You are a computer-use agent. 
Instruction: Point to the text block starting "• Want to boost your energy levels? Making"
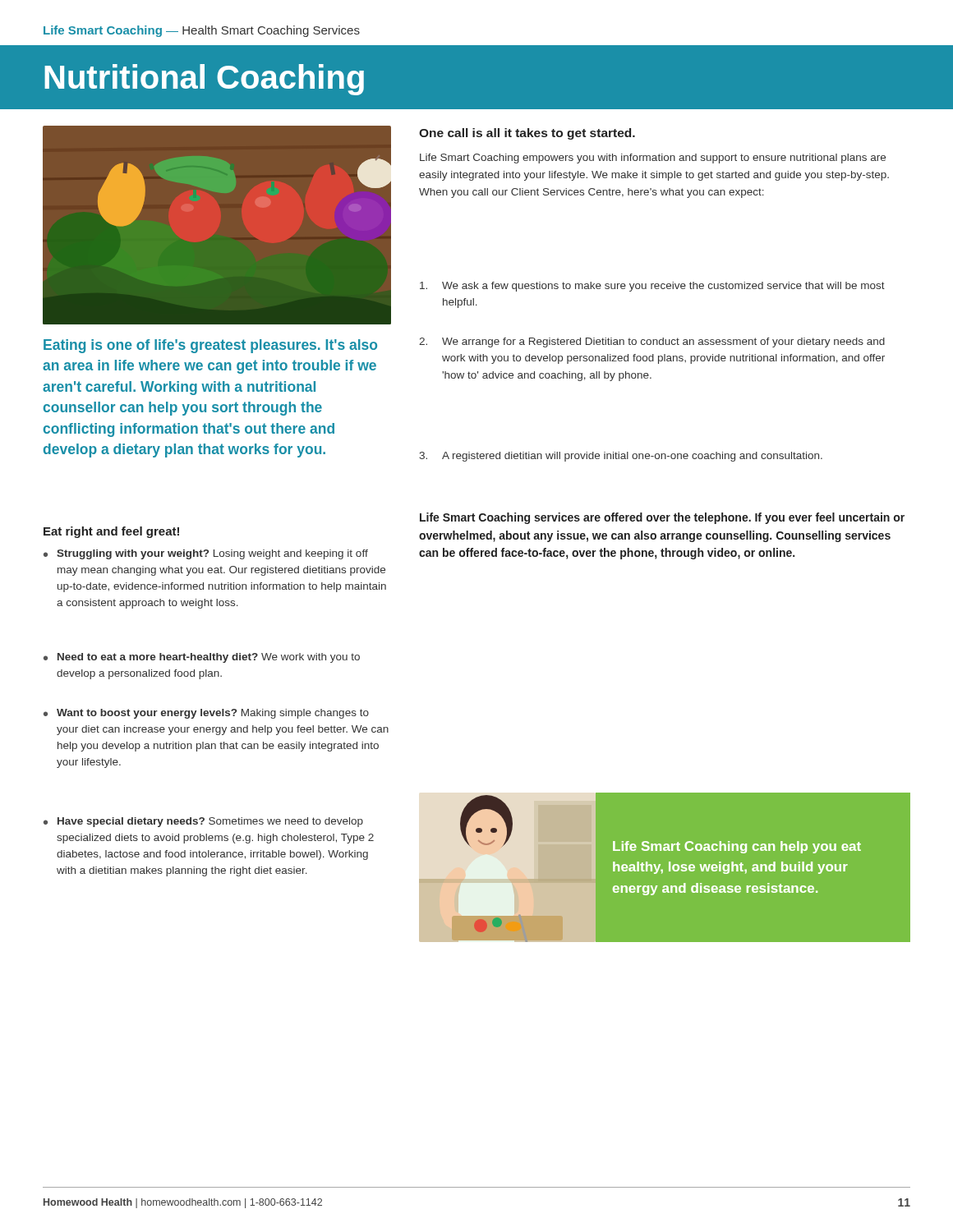point(217,737)
